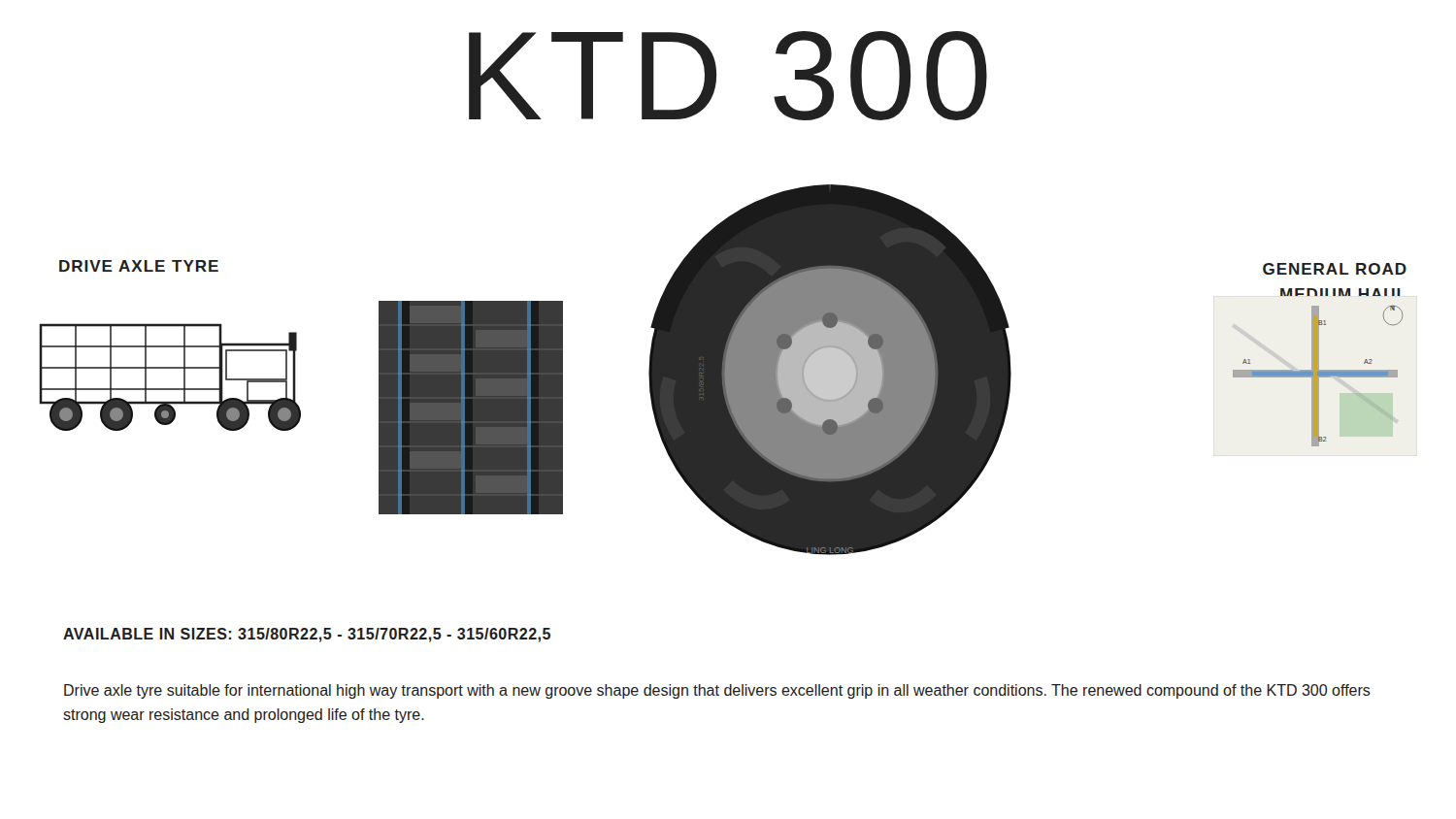Locate the text "DRIVE AXLE TYRE"
The image size is (1456, 819).
tap(139, 266)
